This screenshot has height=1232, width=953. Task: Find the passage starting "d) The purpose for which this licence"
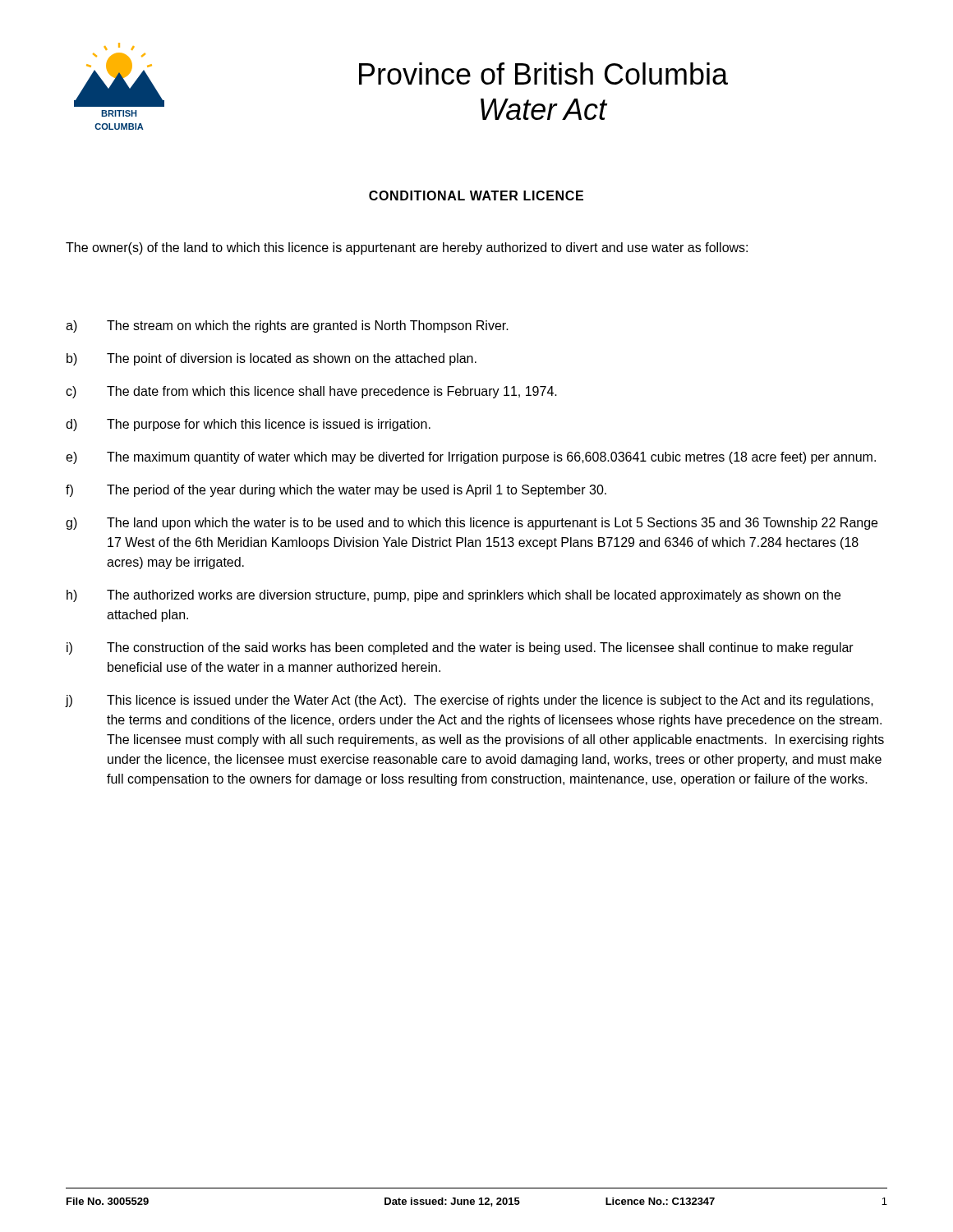(248, 425)
